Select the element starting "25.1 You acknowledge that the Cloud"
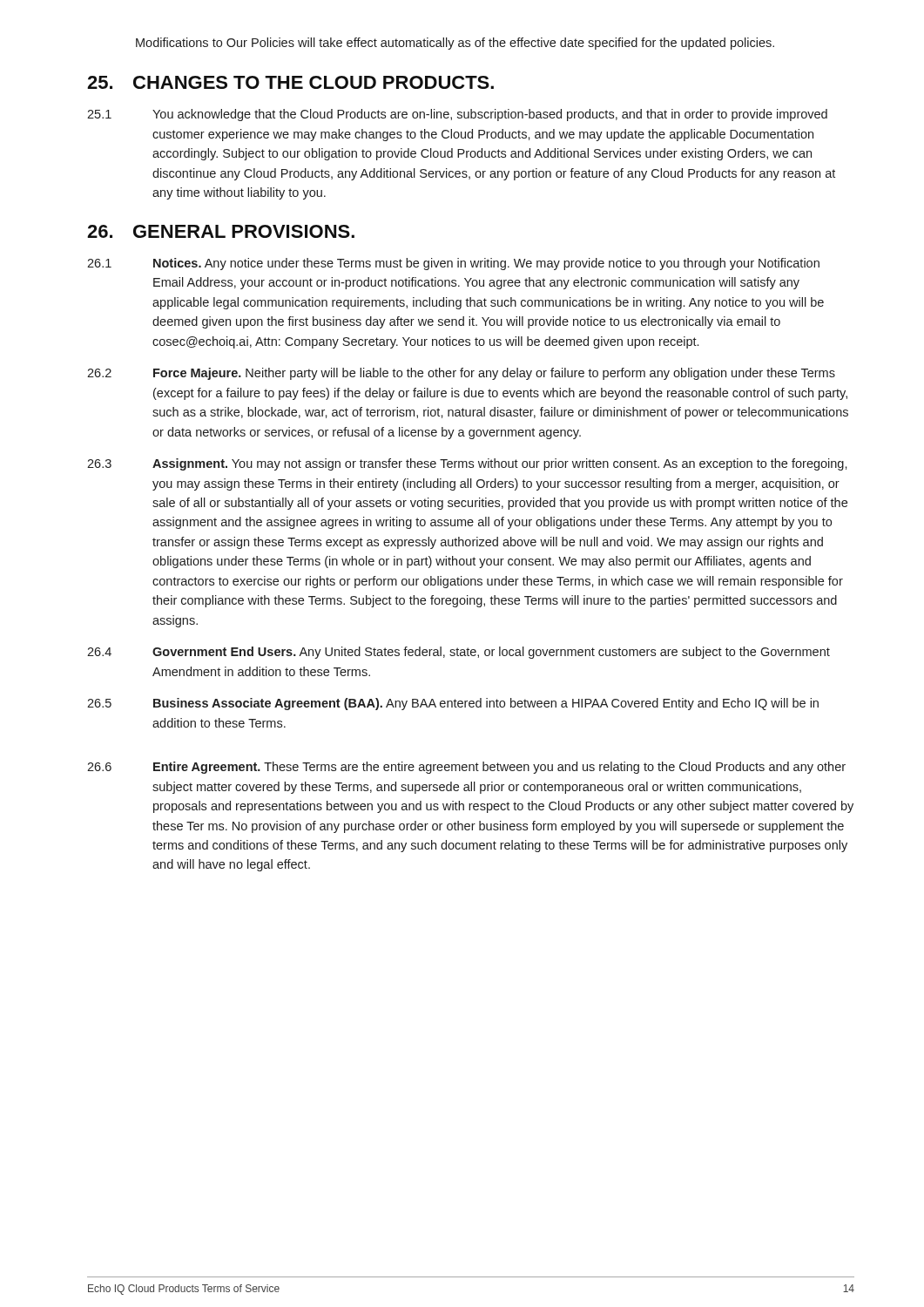 [471, 154]
